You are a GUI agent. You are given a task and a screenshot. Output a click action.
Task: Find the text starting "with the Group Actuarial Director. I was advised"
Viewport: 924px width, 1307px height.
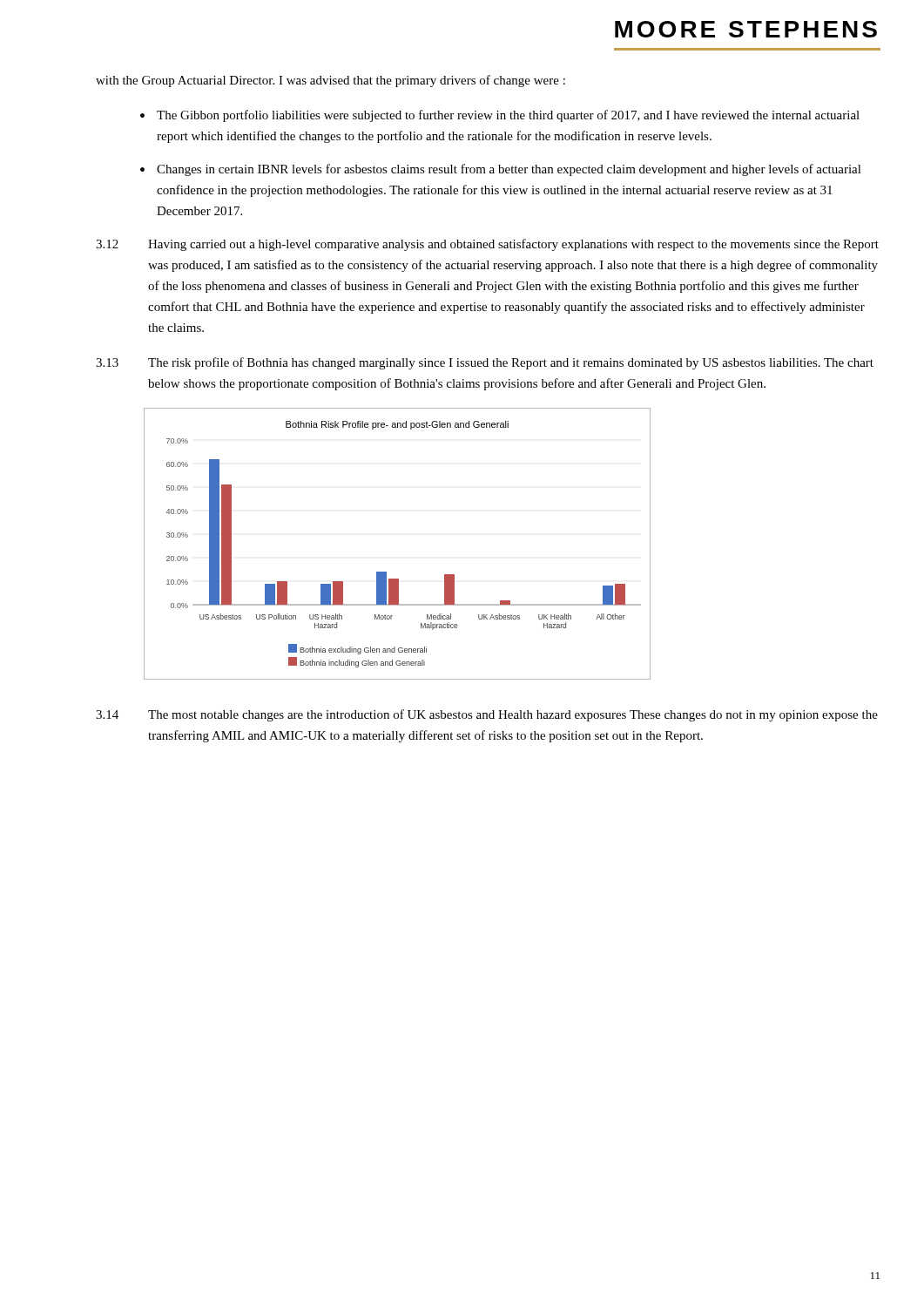click(x=331, y=80)
